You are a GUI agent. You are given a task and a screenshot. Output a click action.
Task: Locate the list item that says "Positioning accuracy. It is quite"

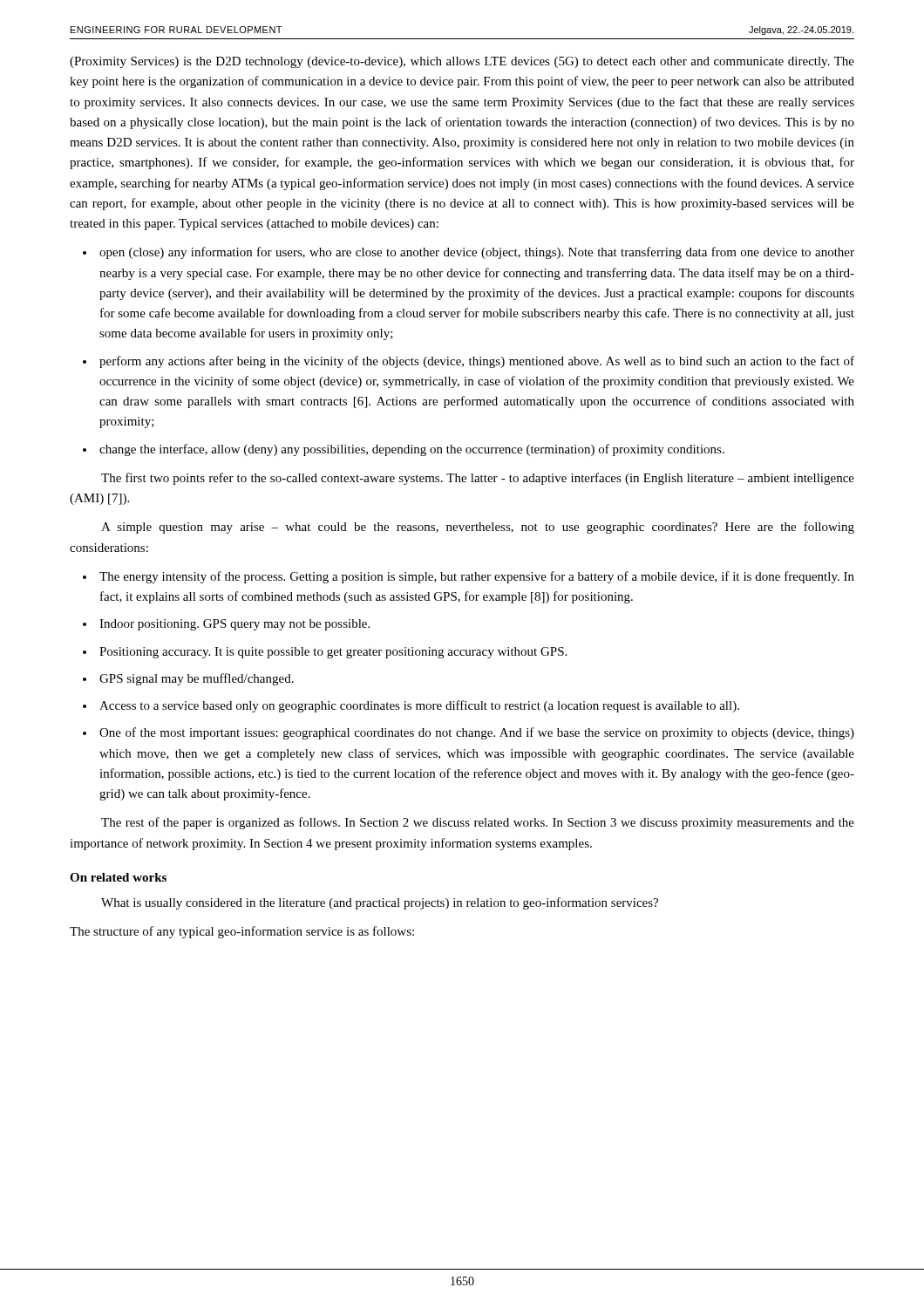point(334,651)
